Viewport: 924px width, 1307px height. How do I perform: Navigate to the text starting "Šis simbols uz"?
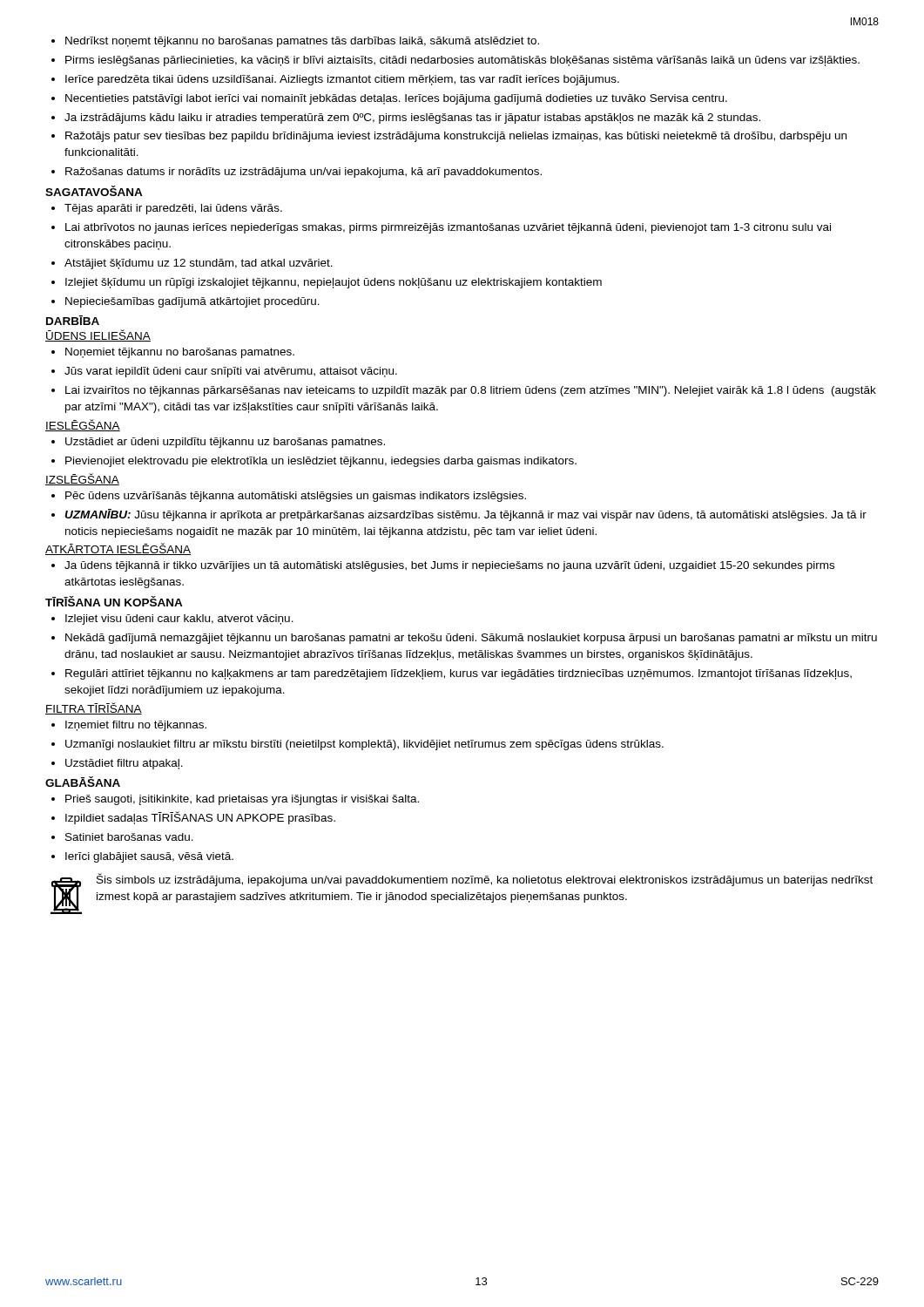[484, 888]
